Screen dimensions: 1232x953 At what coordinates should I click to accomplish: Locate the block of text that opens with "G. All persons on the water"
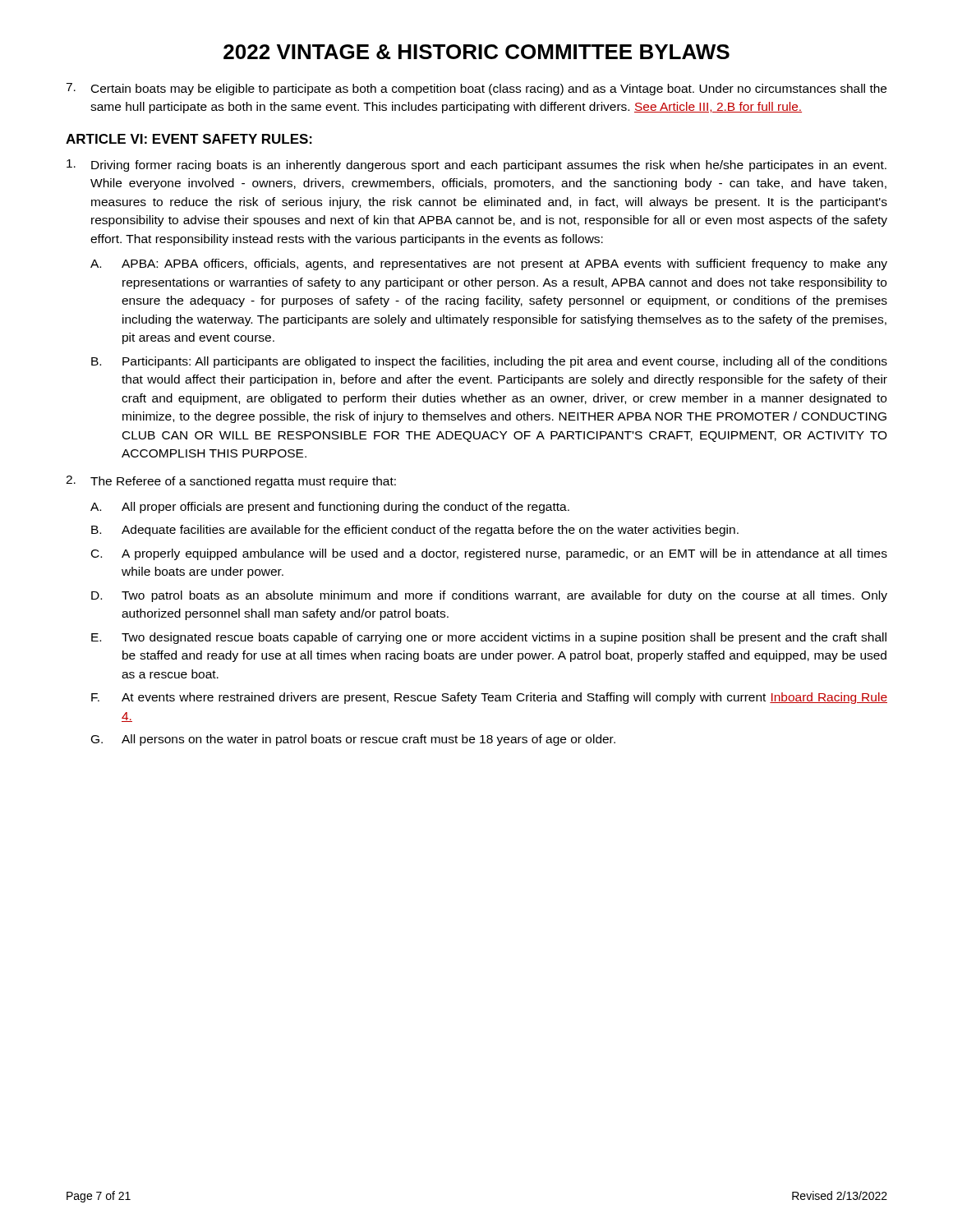click(489, 739)
